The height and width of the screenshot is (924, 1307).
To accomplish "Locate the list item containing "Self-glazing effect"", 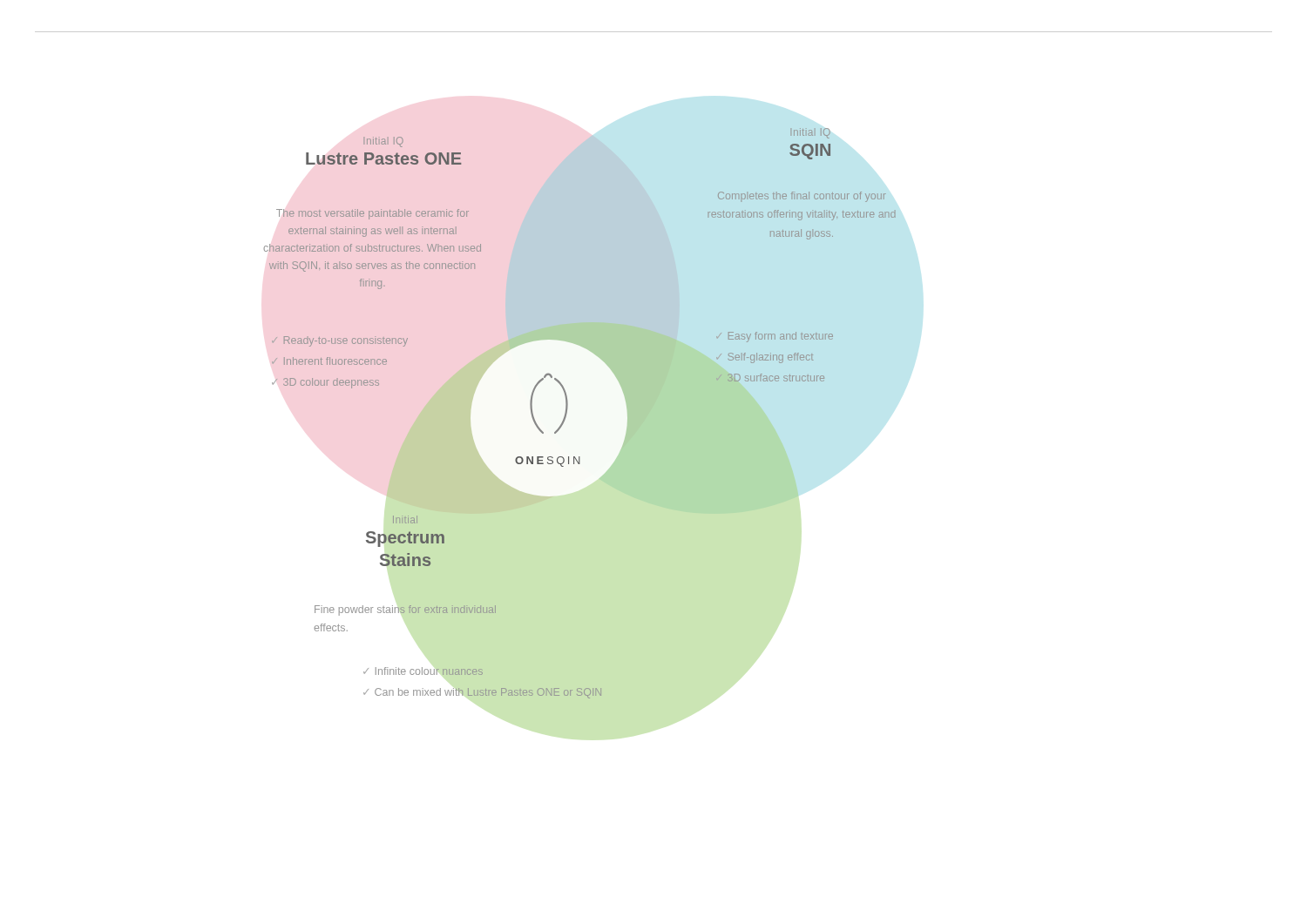I will 770,357.
